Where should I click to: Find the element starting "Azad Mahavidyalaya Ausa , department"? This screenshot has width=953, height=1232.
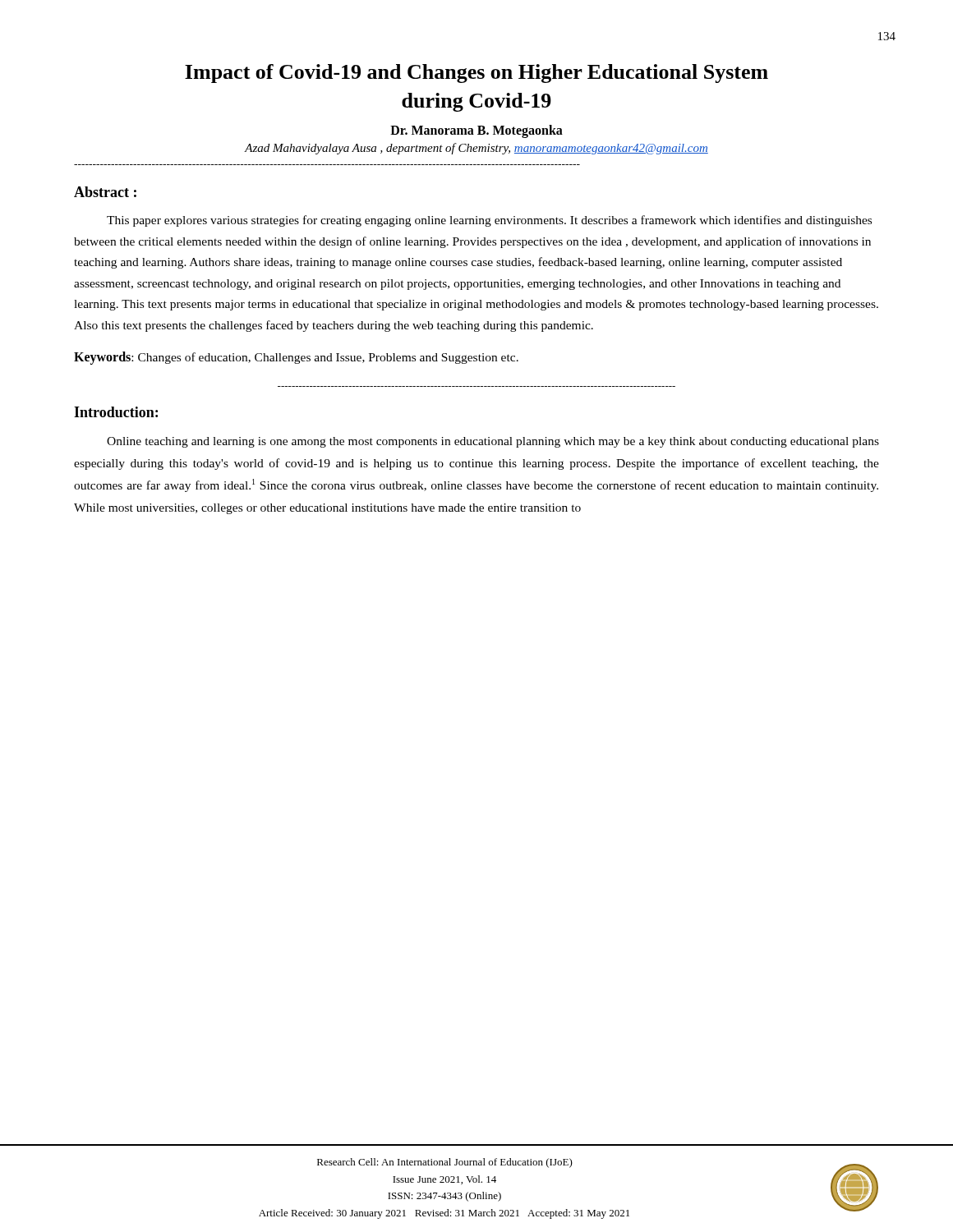(476, 148)
